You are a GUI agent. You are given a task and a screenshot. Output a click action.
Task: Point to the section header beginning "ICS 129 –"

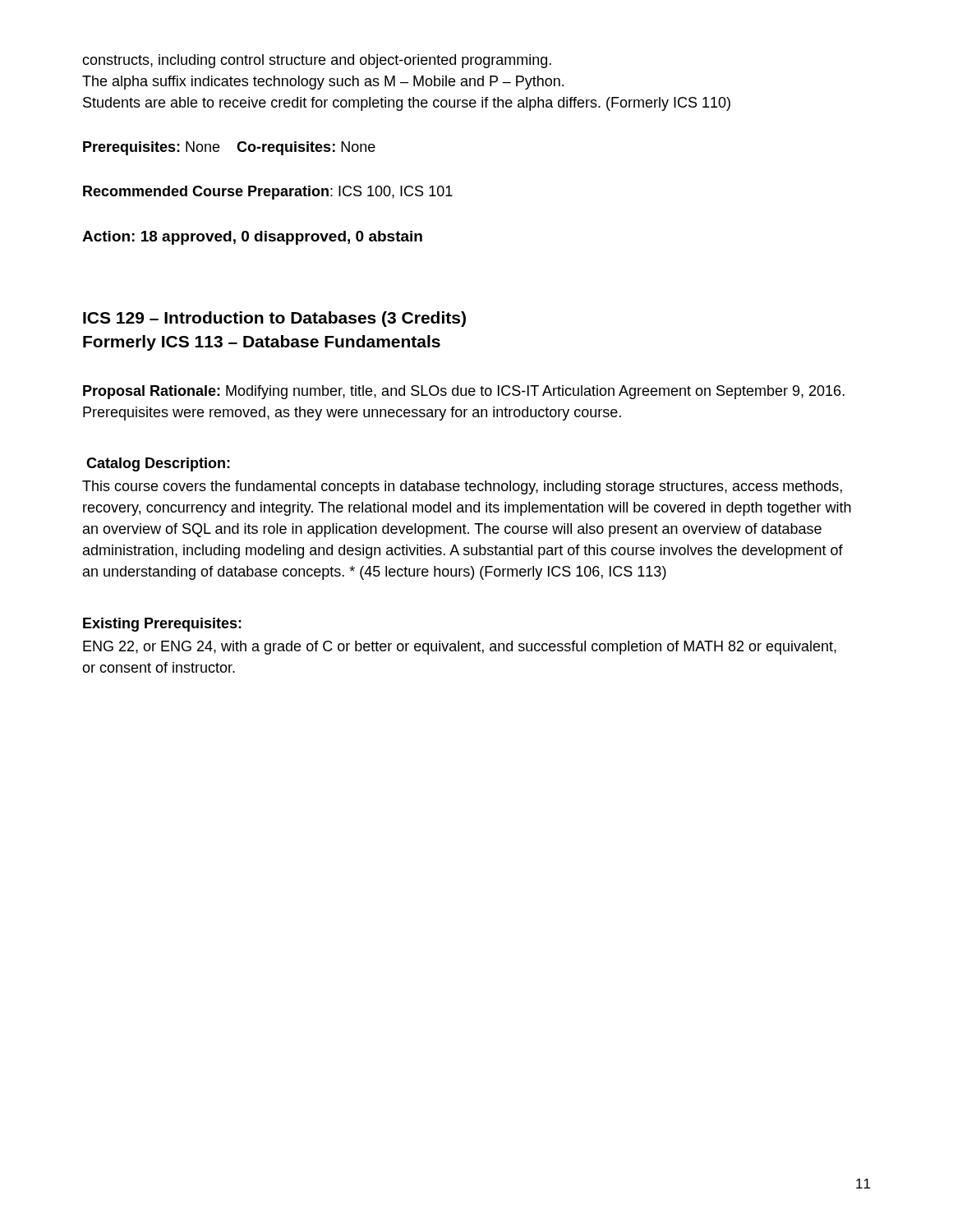click(274, 329)
